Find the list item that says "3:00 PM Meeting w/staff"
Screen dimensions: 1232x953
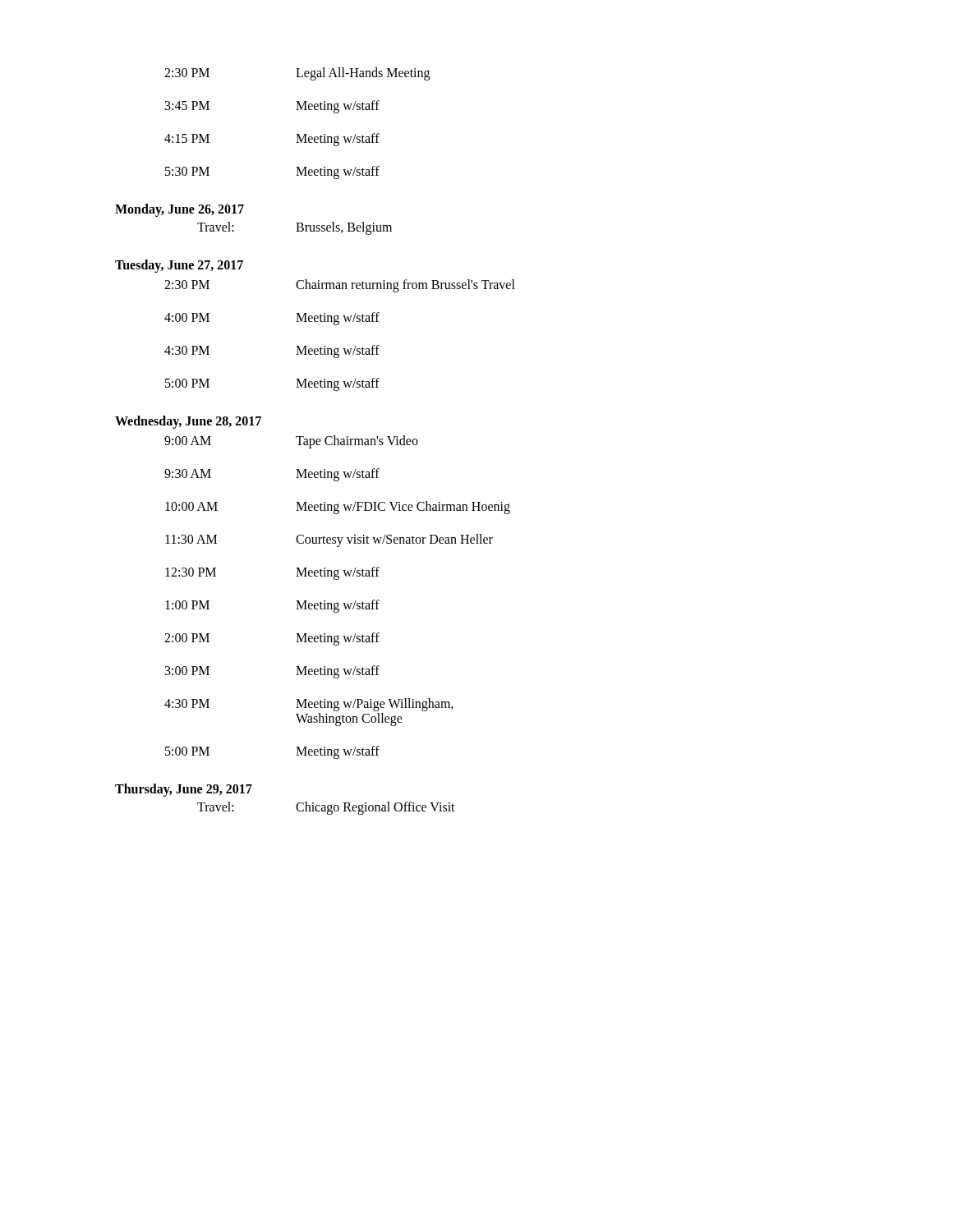[x=183, y=671]
